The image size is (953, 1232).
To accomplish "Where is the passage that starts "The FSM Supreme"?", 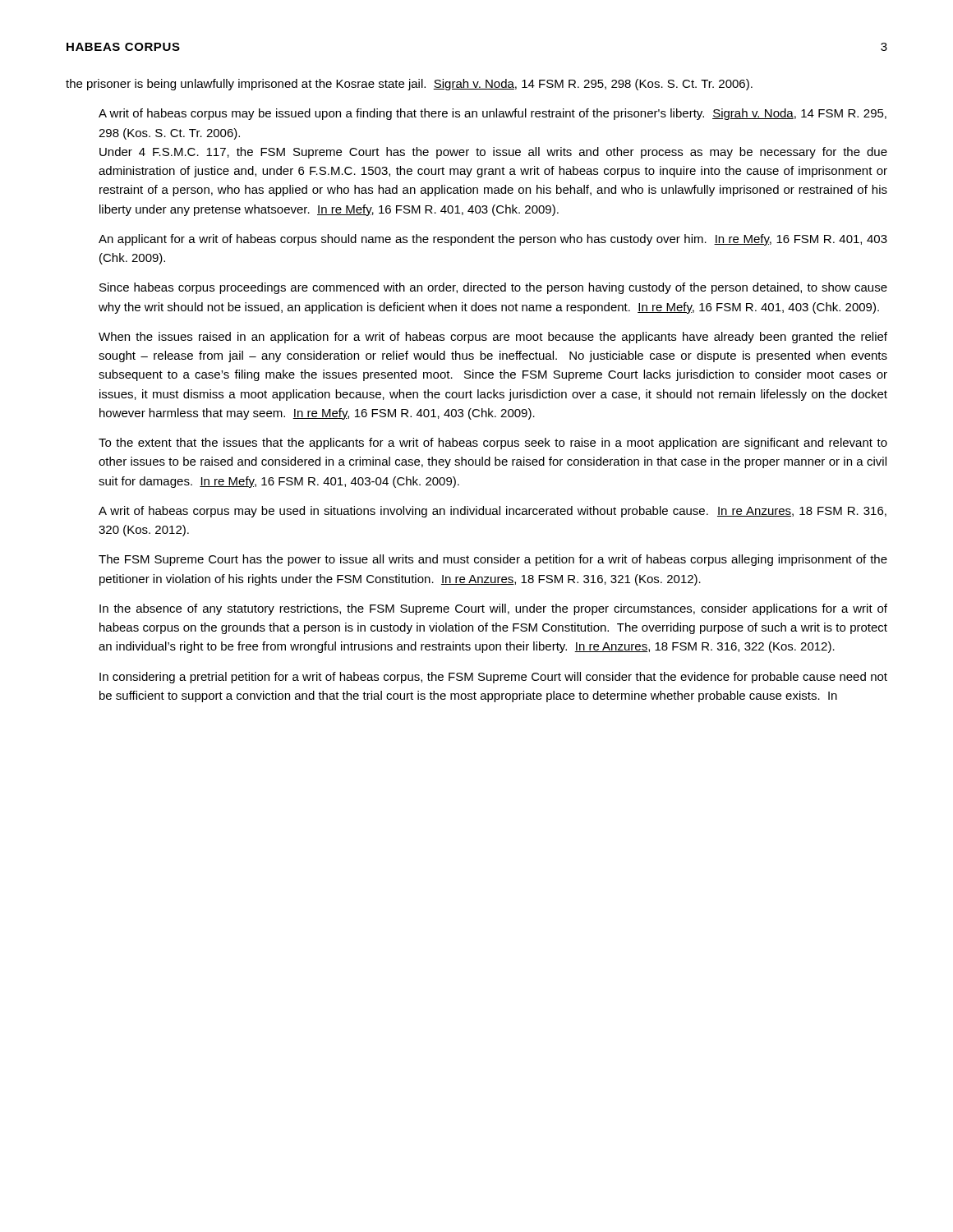I will click(493, 569).
